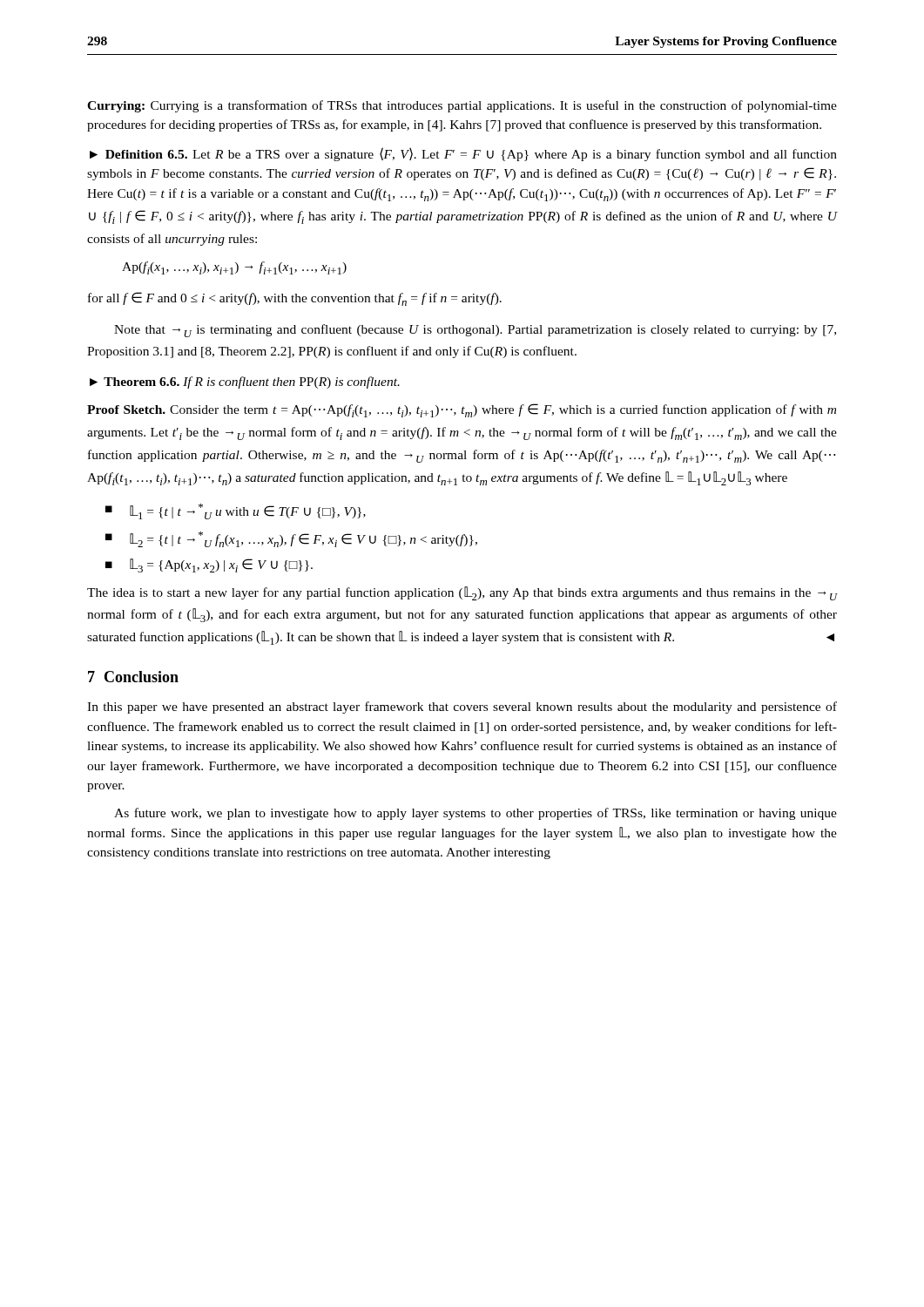Image resolution: width=924 pixels, height=1307 pixels.
Task: Find the list item that says "■ 𝕃1 = {t"
Action: (235, 512)
